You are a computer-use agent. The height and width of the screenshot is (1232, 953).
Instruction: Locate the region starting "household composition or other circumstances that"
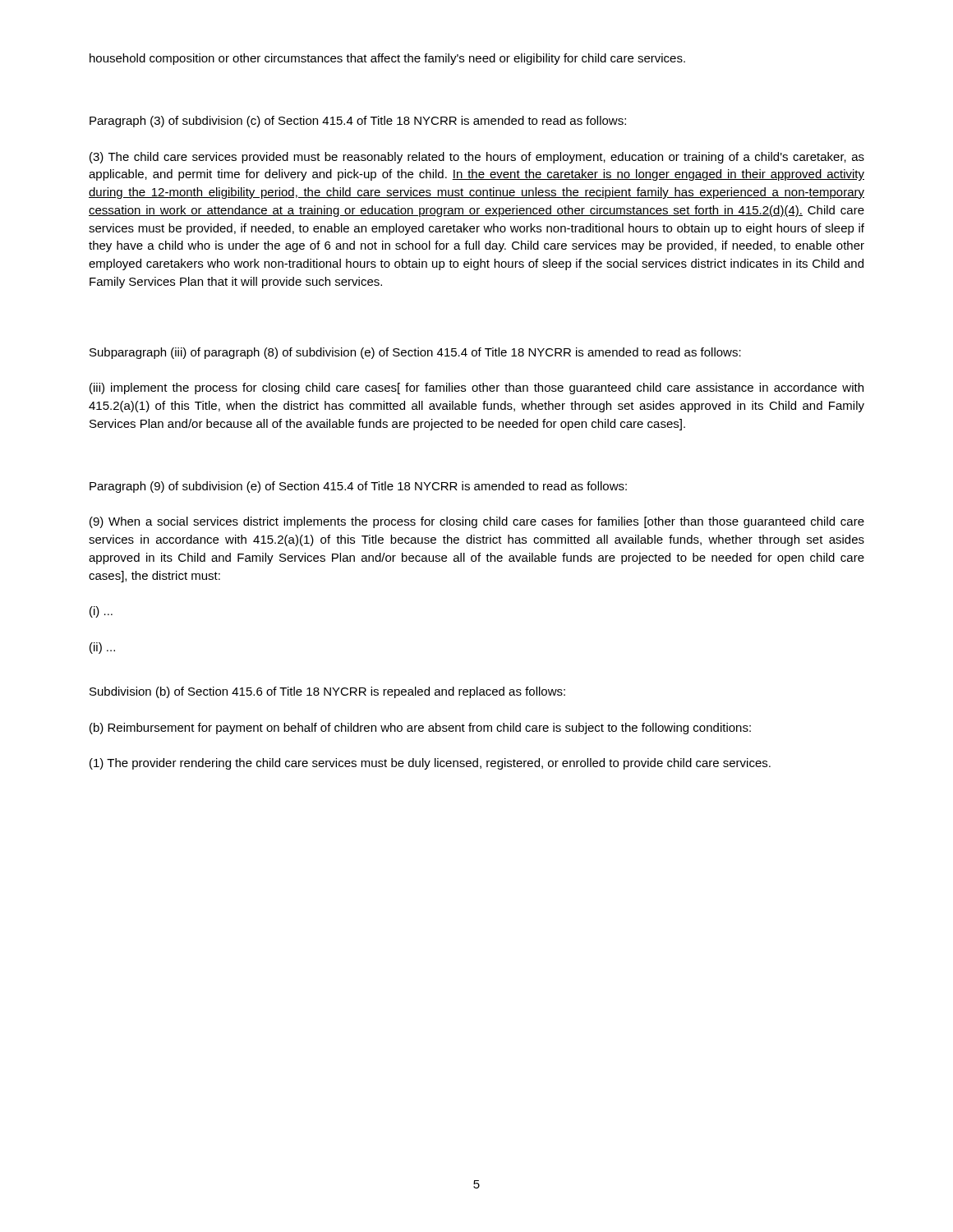(x=476, y=58)
